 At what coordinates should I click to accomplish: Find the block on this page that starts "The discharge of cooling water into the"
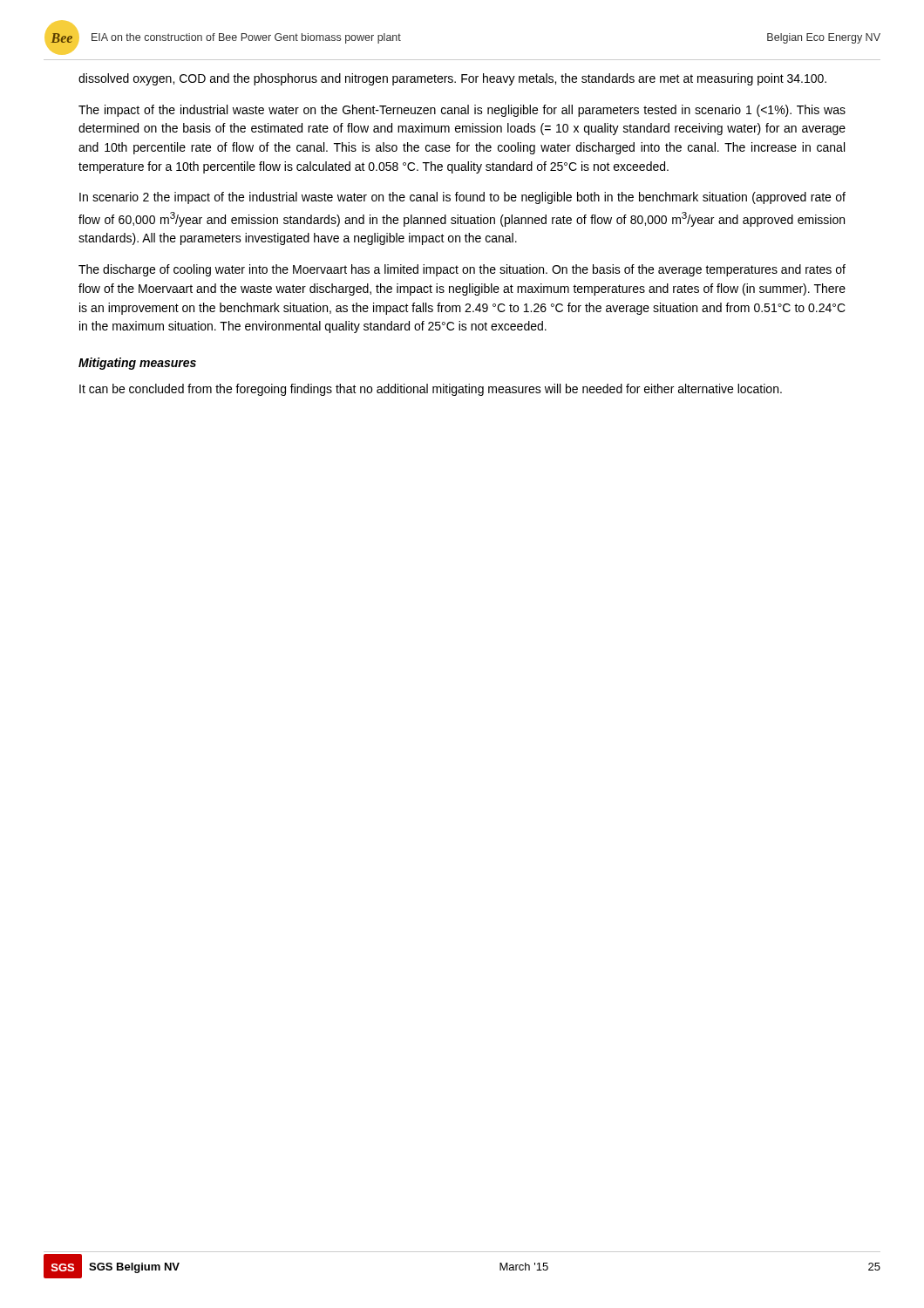pos(462,298)
